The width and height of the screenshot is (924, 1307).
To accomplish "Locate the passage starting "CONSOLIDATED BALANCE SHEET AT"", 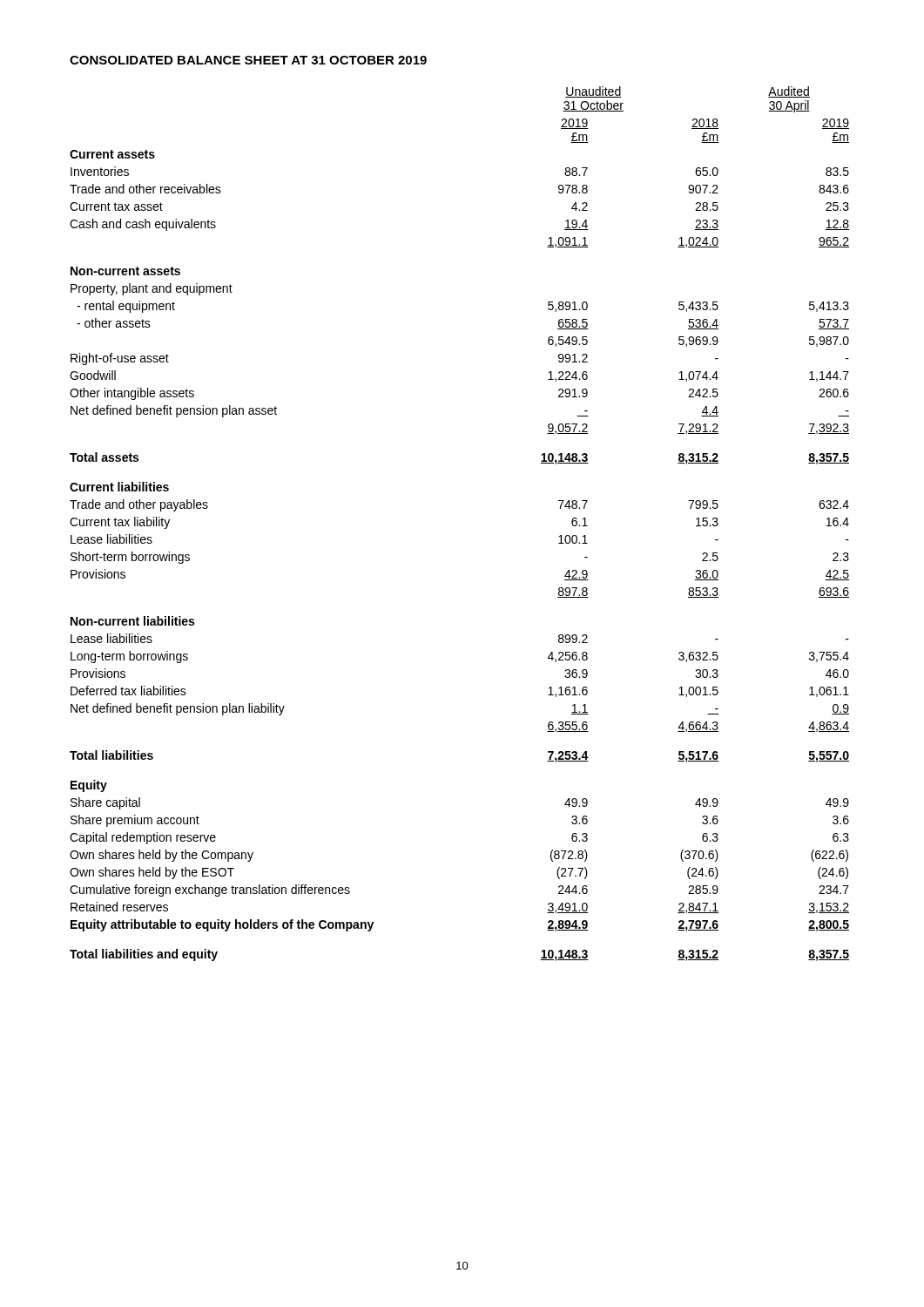I will pos(248,60).
